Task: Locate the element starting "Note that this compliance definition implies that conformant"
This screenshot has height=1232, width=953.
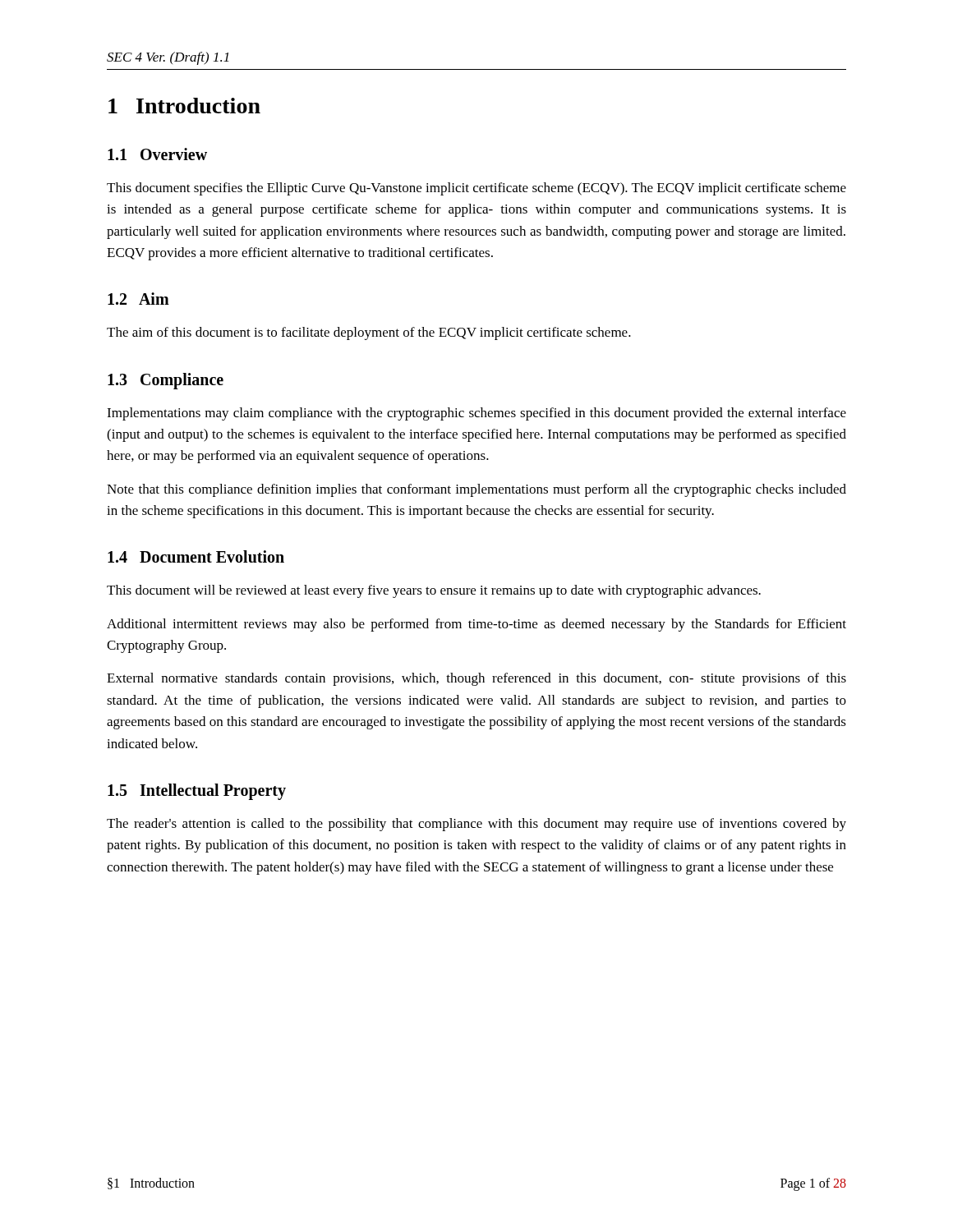Action: [x=476, y=500]
